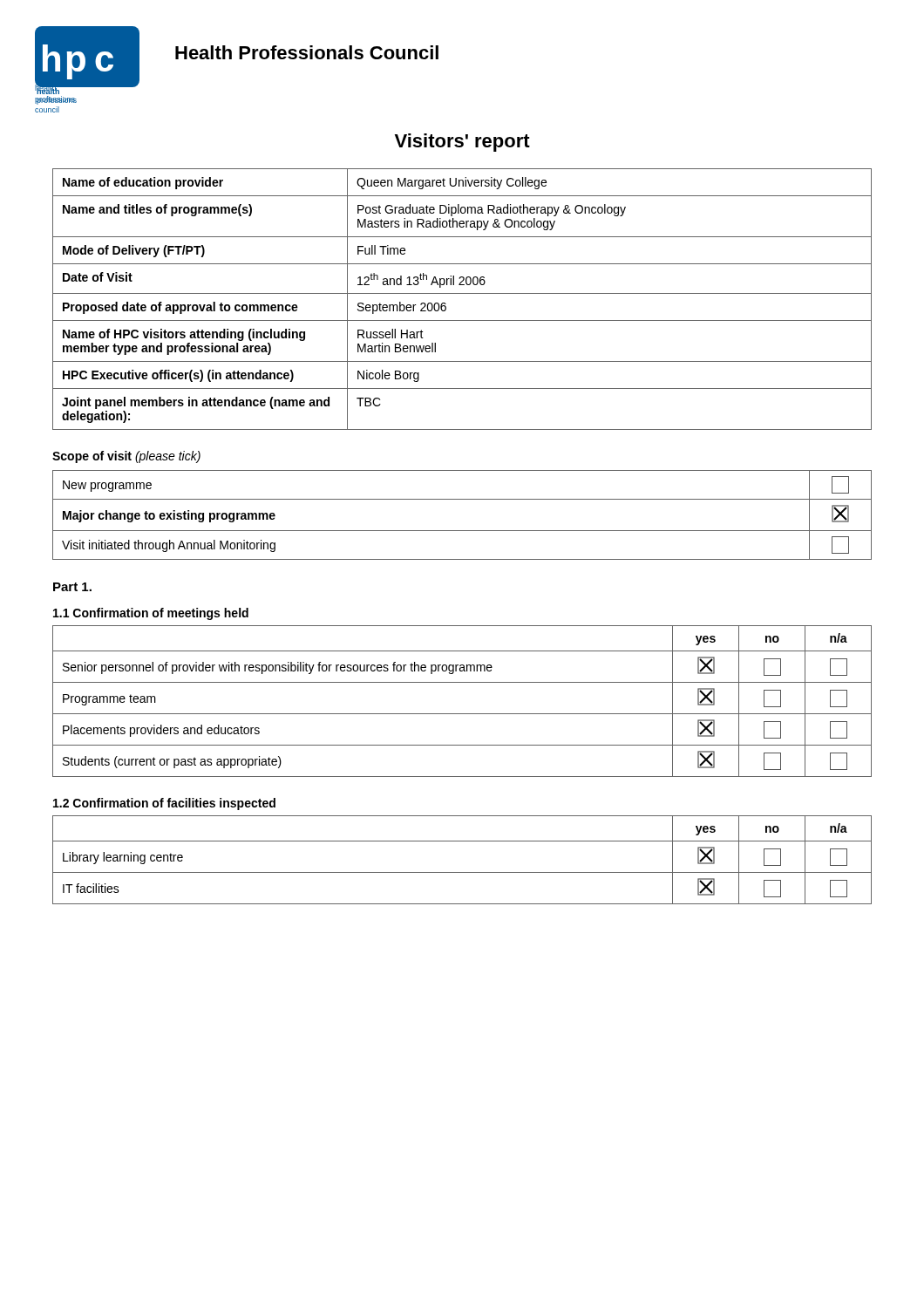924x1308 pixels.
Task: Select the logo
Action: click(92, 71)
